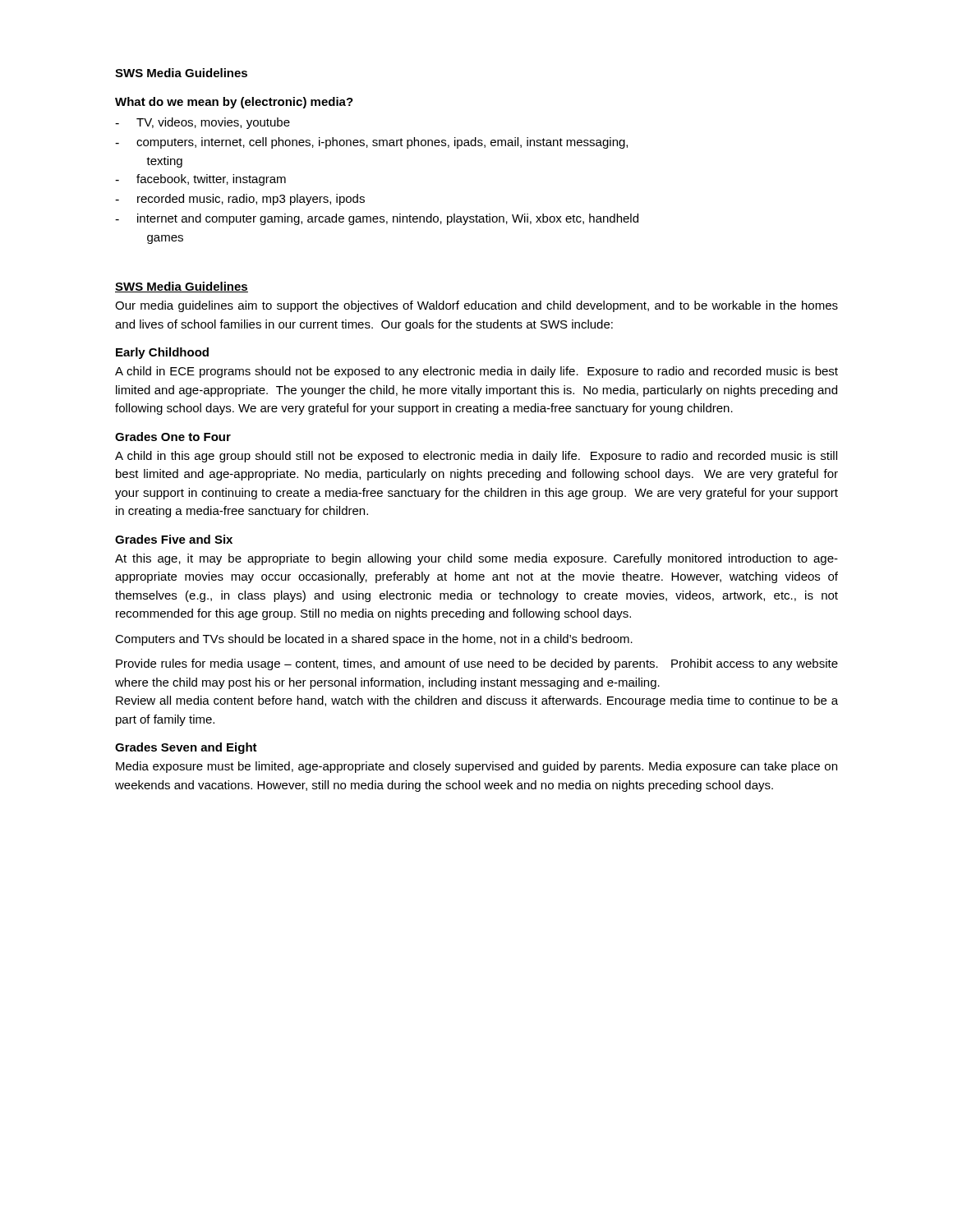Locate the section header containing "What do we mean by"

click(x=234, y=101)
